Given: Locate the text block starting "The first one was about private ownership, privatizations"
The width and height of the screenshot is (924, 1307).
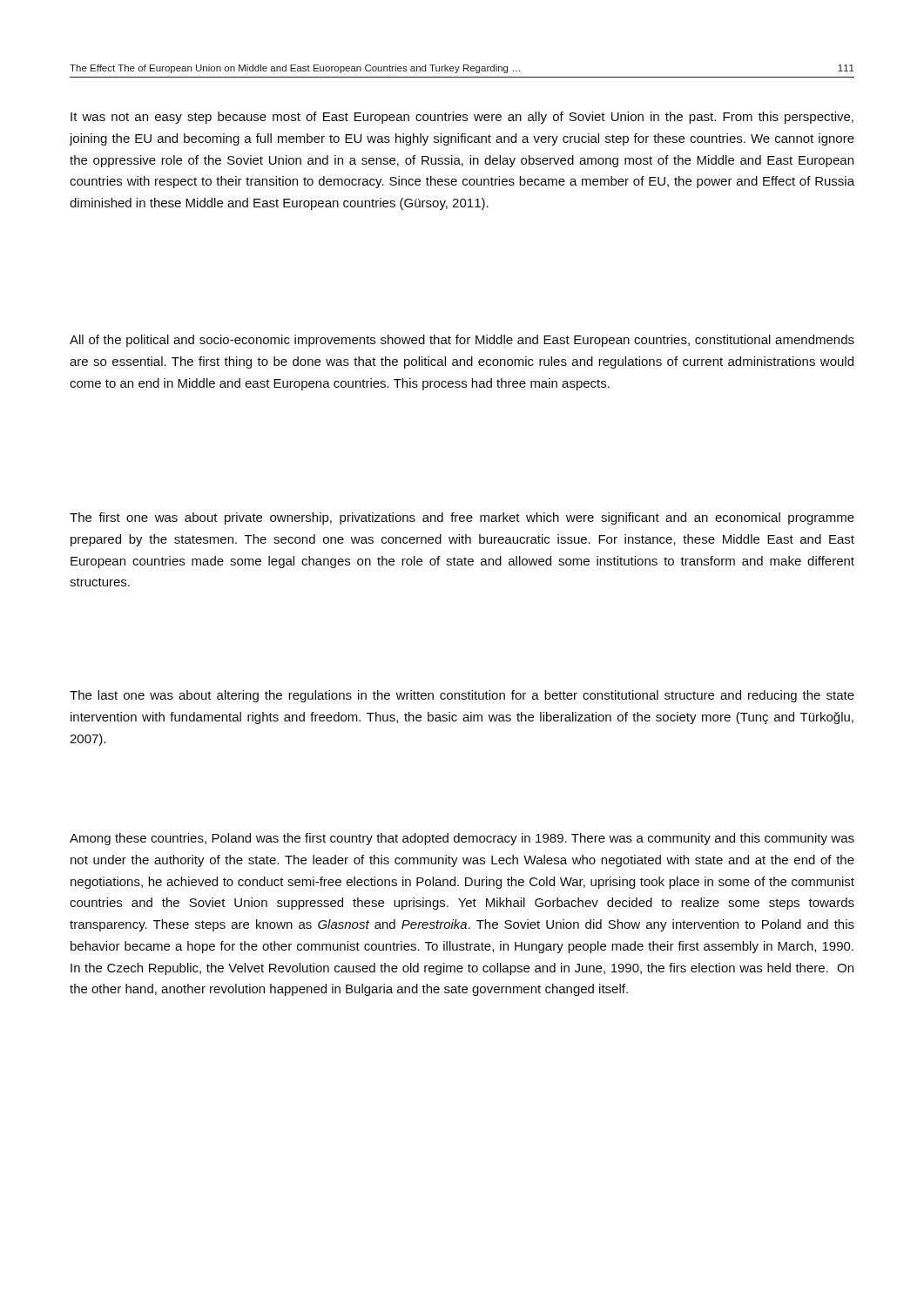Looking at the screenshot, I should (462, 550).
